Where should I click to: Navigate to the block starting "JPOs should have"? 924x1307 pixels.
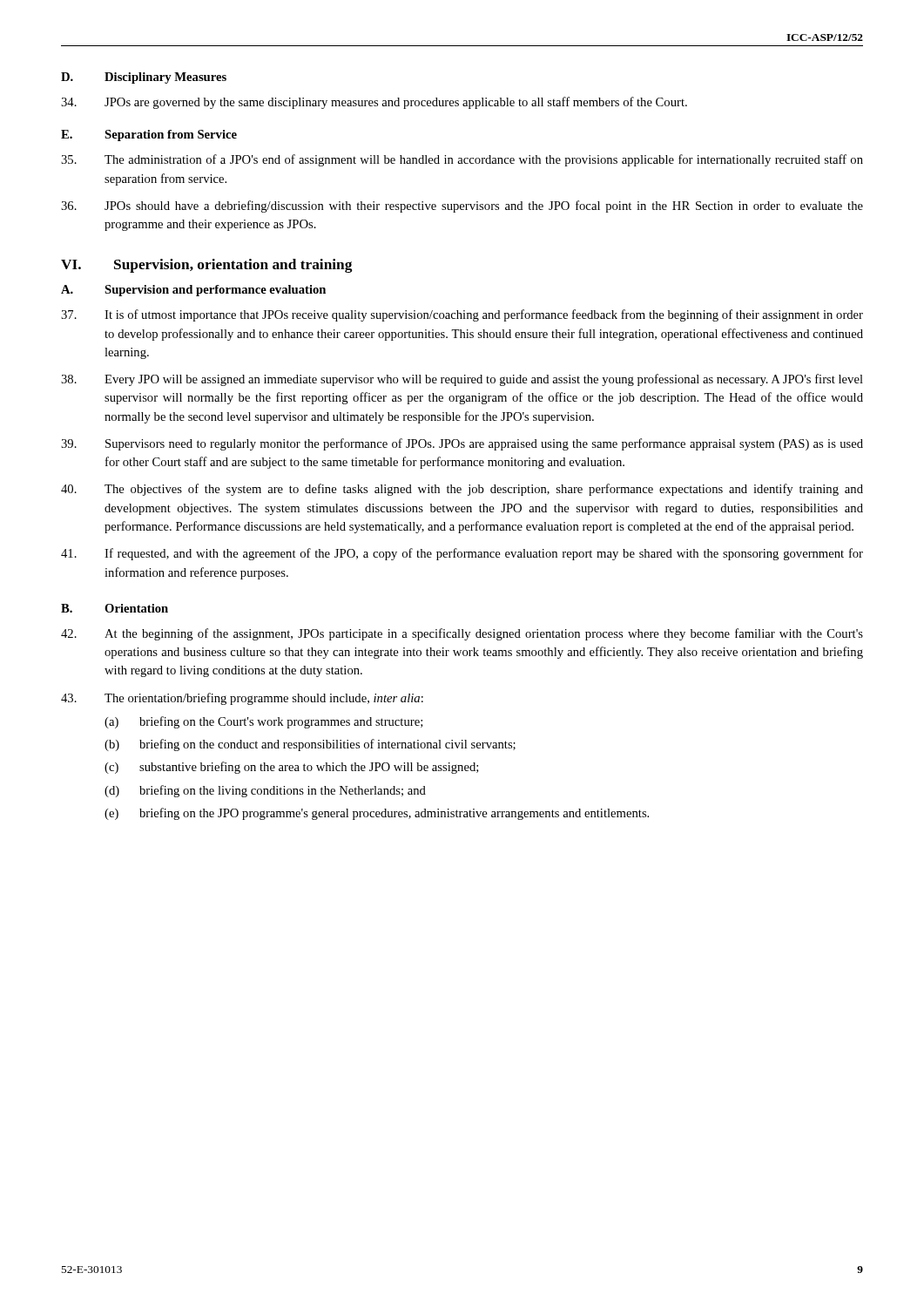point(462,215)
